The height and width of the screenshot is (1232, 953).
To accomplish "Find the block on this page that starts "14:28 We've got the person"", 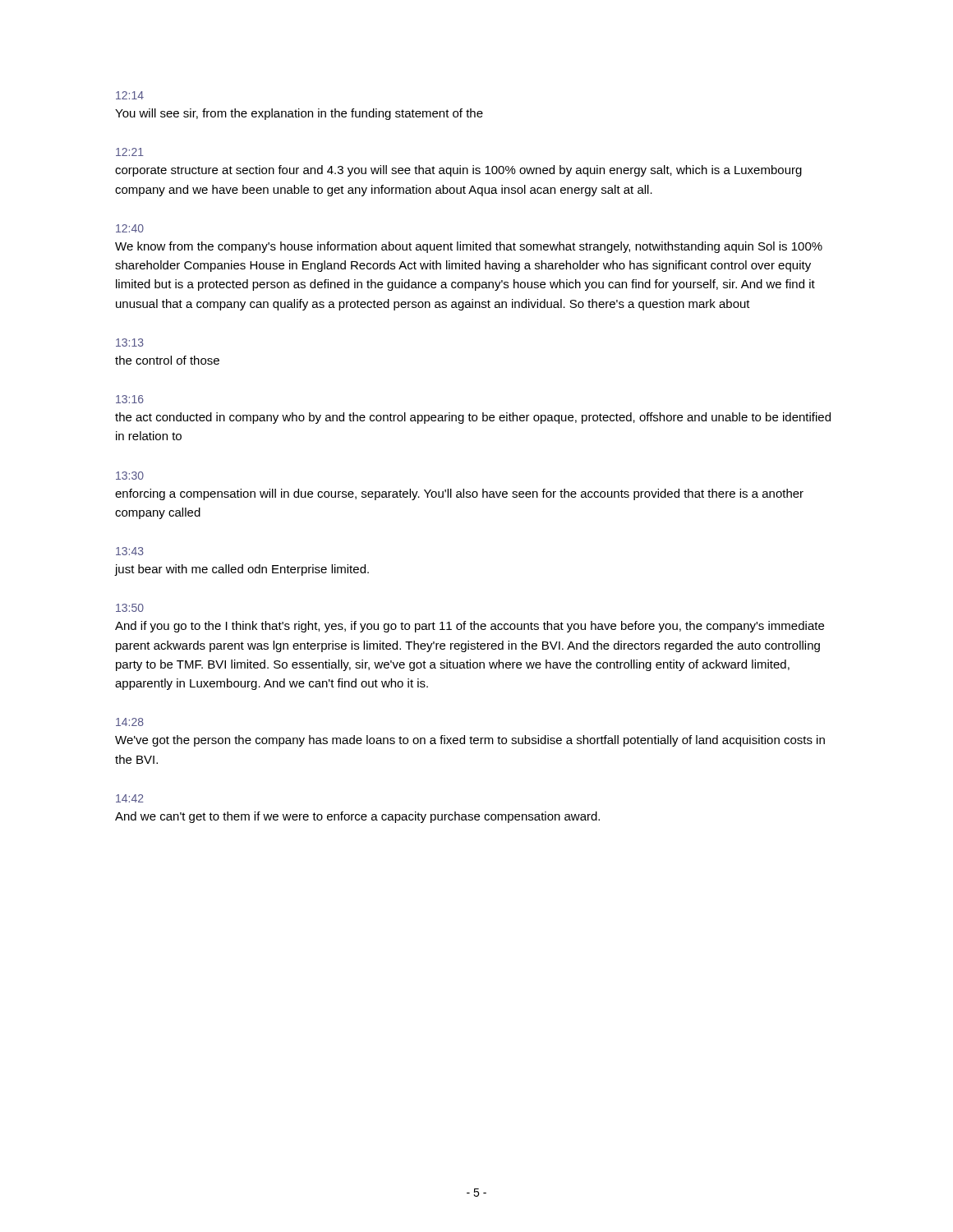I will [x=476, y=742].
